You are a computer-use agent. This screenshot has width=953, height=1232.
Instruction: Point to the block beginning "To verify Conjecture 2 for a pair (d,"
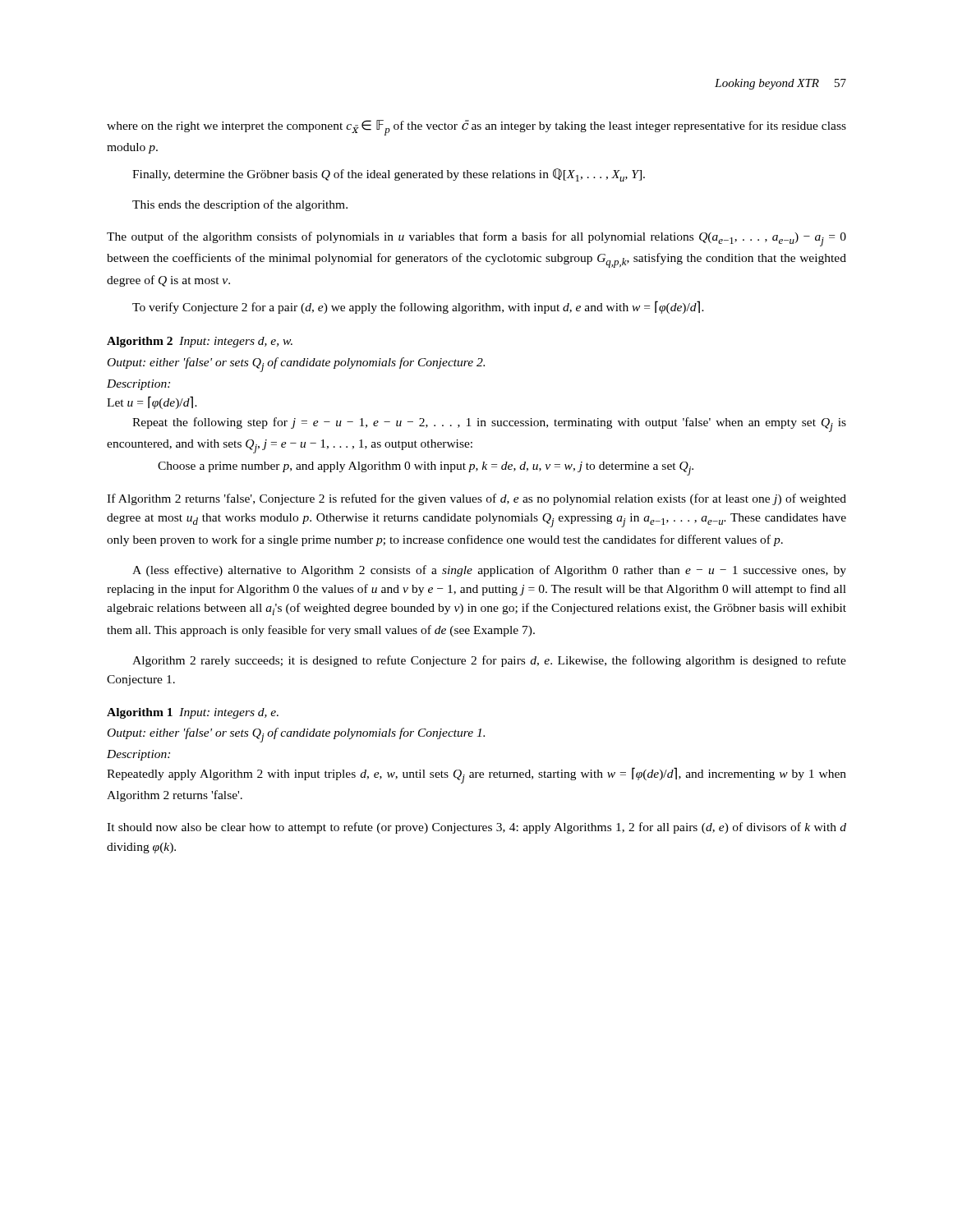(476, 307)
